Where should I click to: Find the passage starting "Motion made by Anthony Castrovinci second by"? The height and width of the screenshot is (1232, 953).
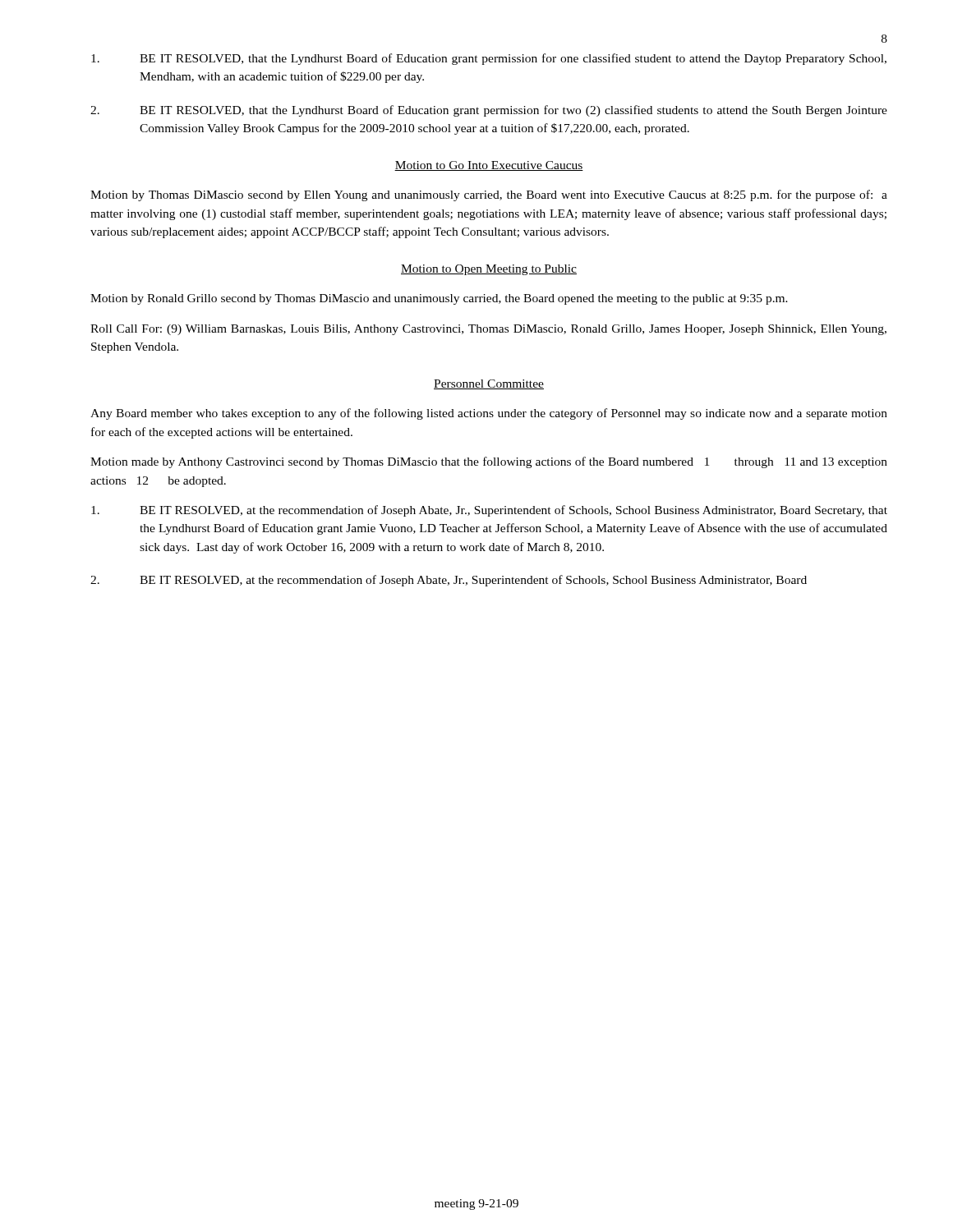pos(489,470)
